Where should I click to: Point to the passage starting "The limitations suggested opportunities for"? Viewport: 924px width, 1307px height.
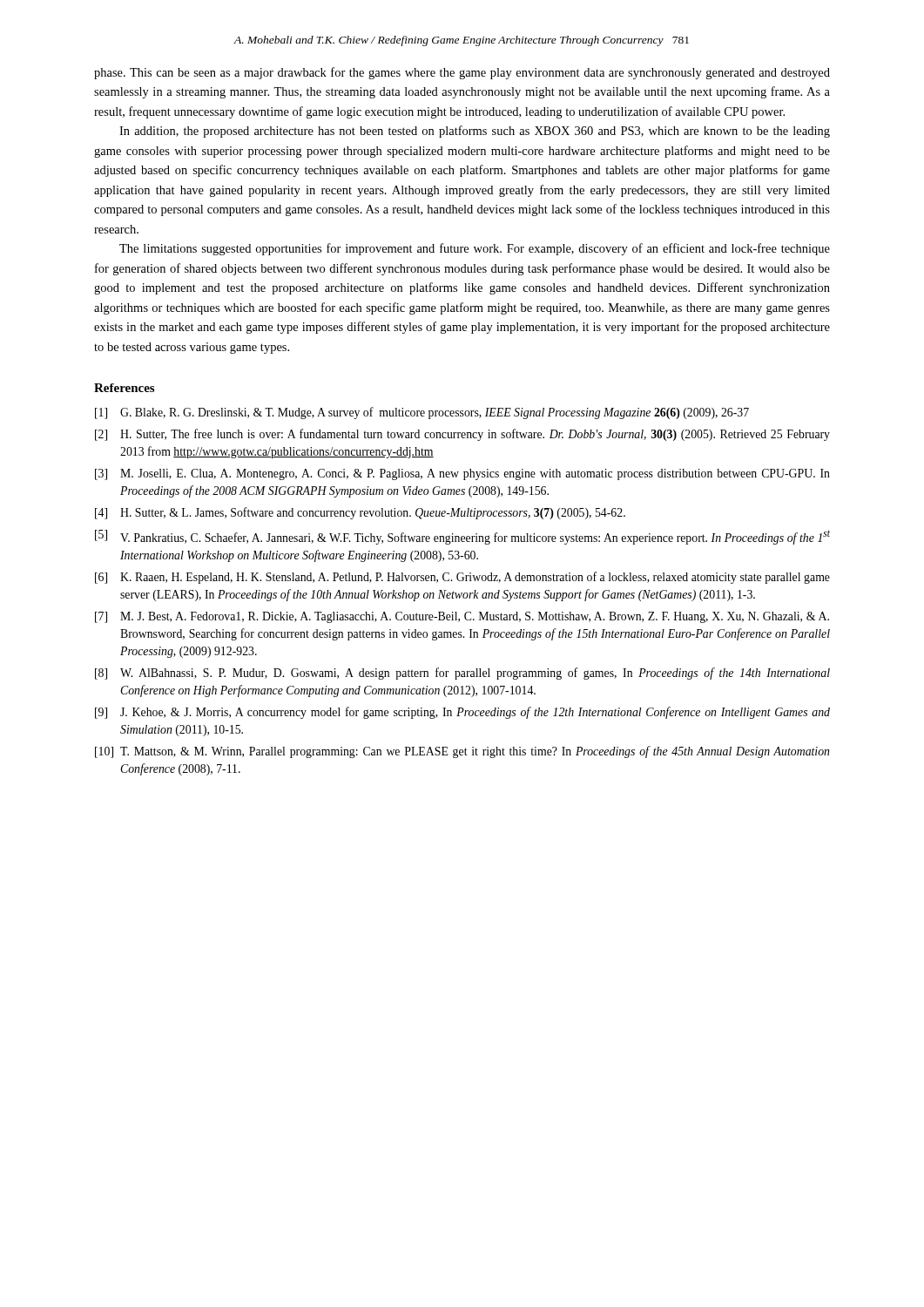click(462, 298)
